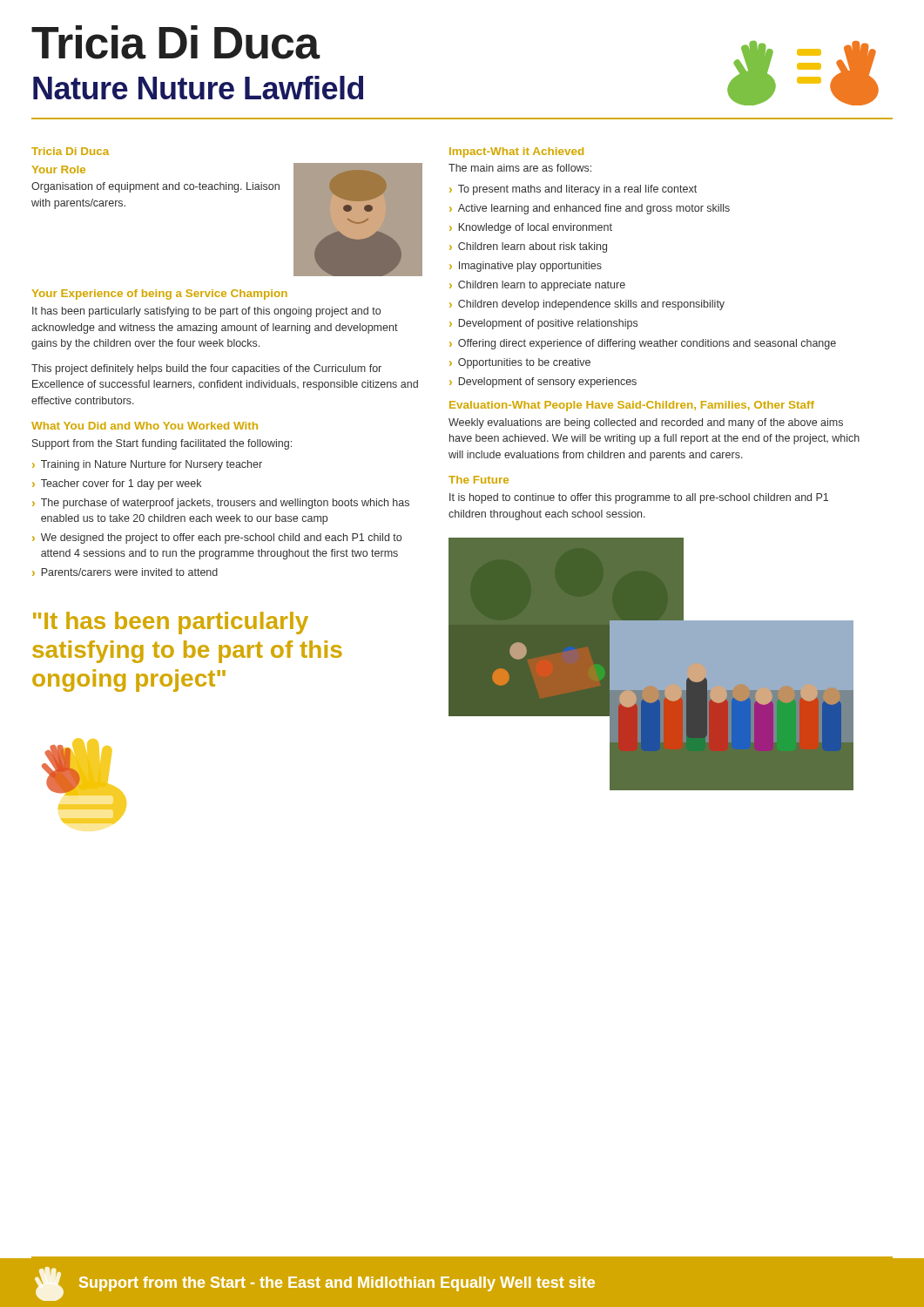Find the block starting "What You Did and Who You Worked With"
The width and height of the screenshot is (924, 1307).
145,426
